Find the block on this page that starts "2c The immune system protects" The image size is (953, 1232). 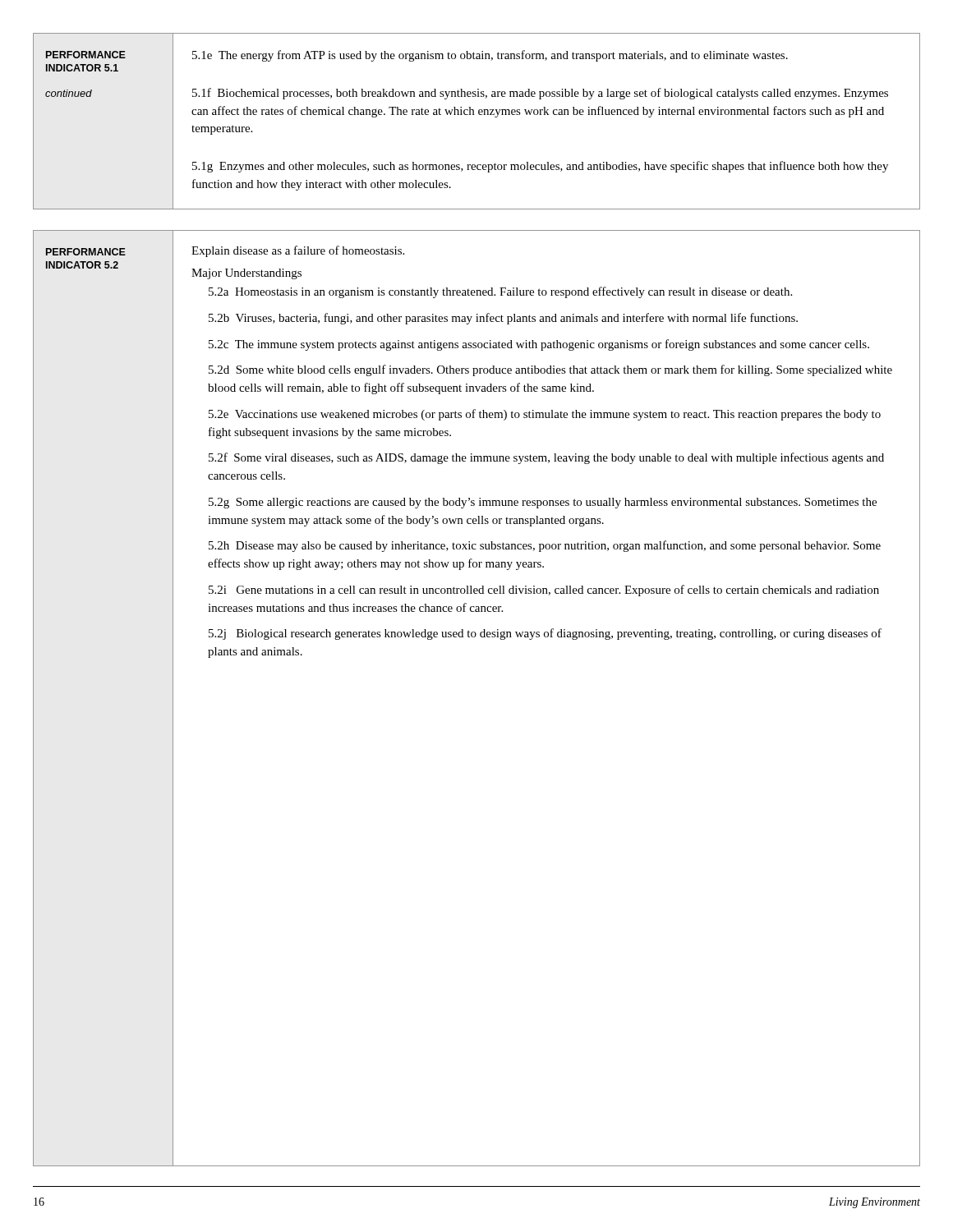point(539,344)
